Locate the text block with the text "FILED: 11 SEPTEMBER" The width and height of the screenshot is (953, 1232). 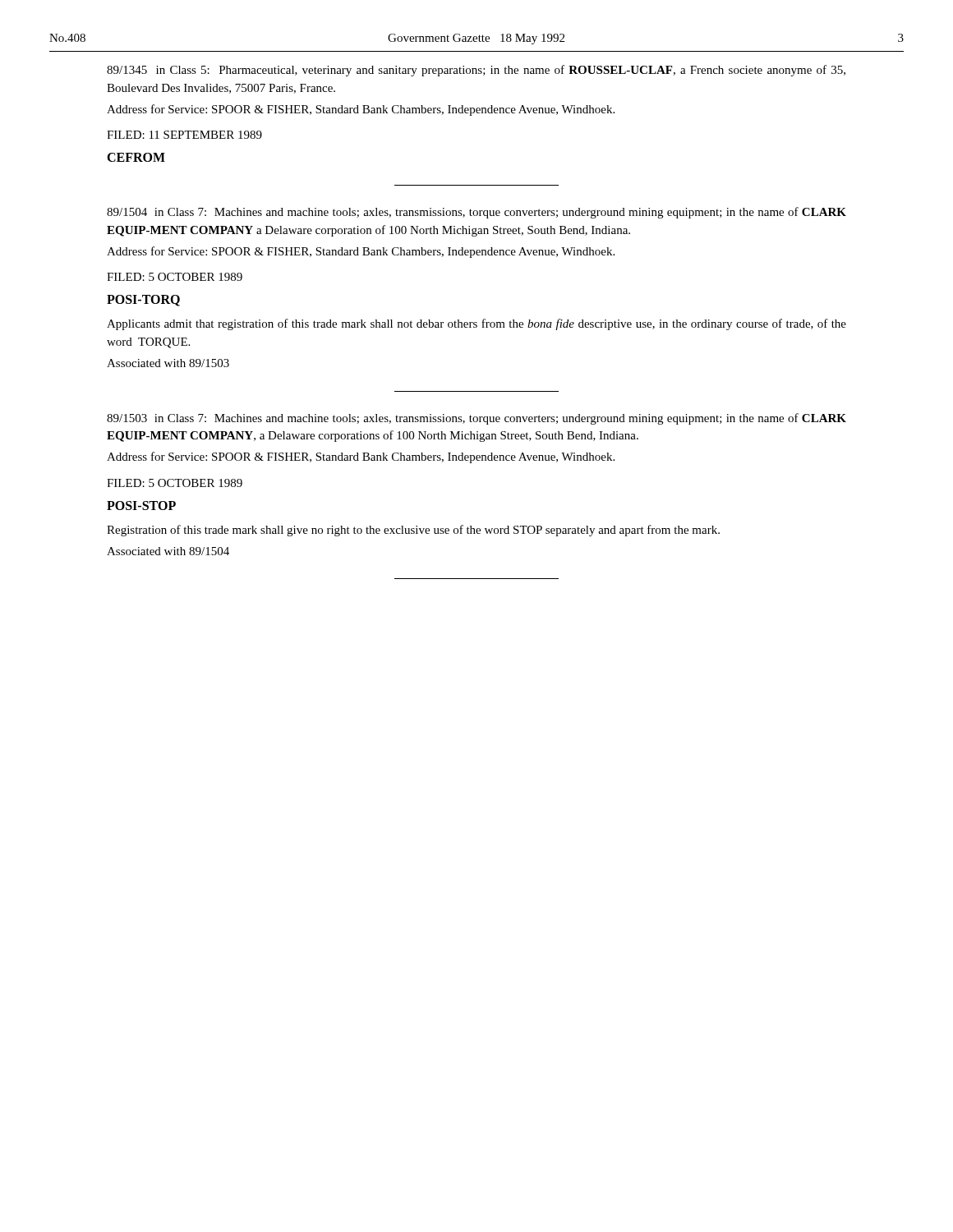(x=184, y=135)
